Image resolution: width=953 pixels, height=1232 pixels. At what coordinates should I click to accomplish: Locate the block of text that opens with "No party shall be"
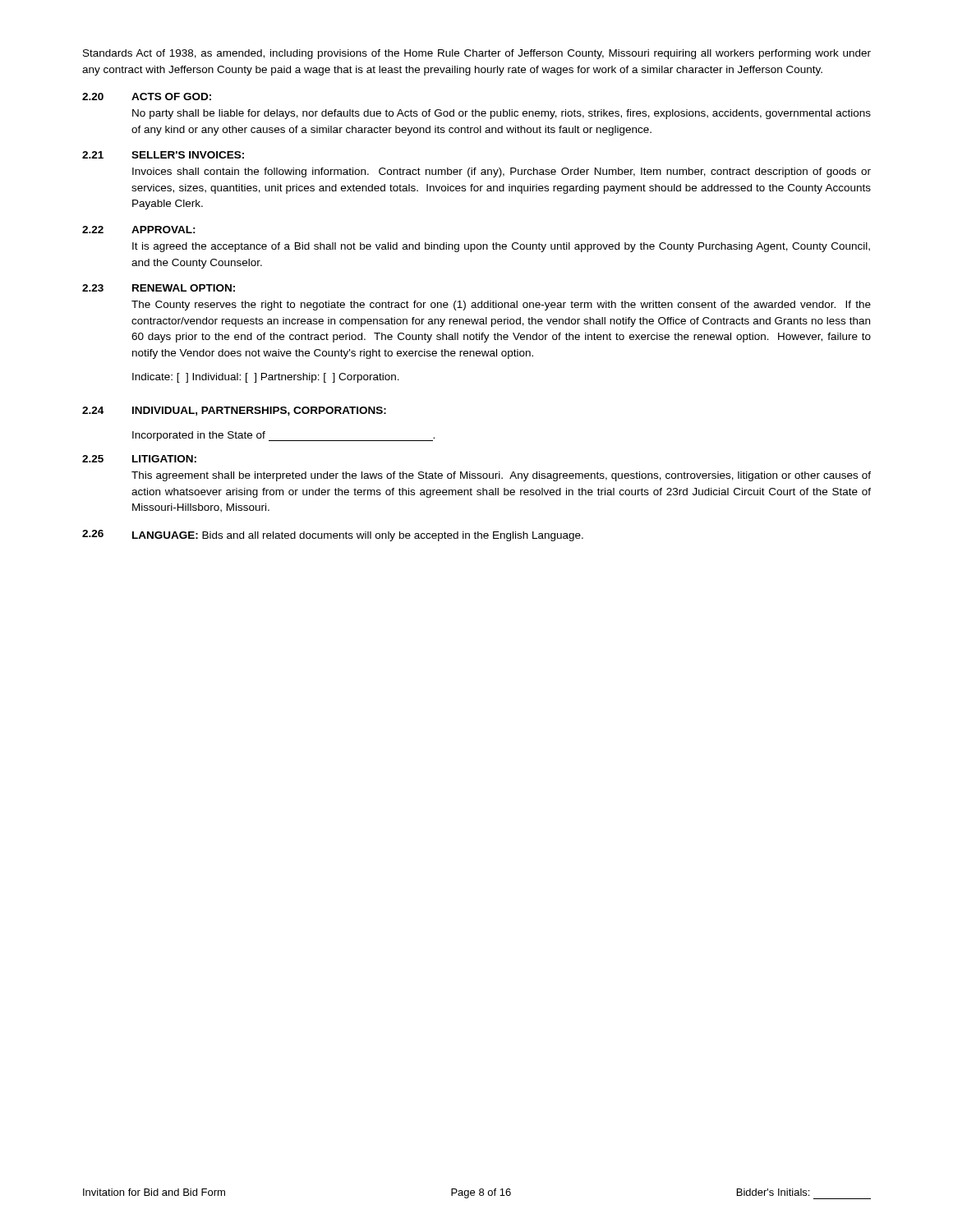[501, 121]
